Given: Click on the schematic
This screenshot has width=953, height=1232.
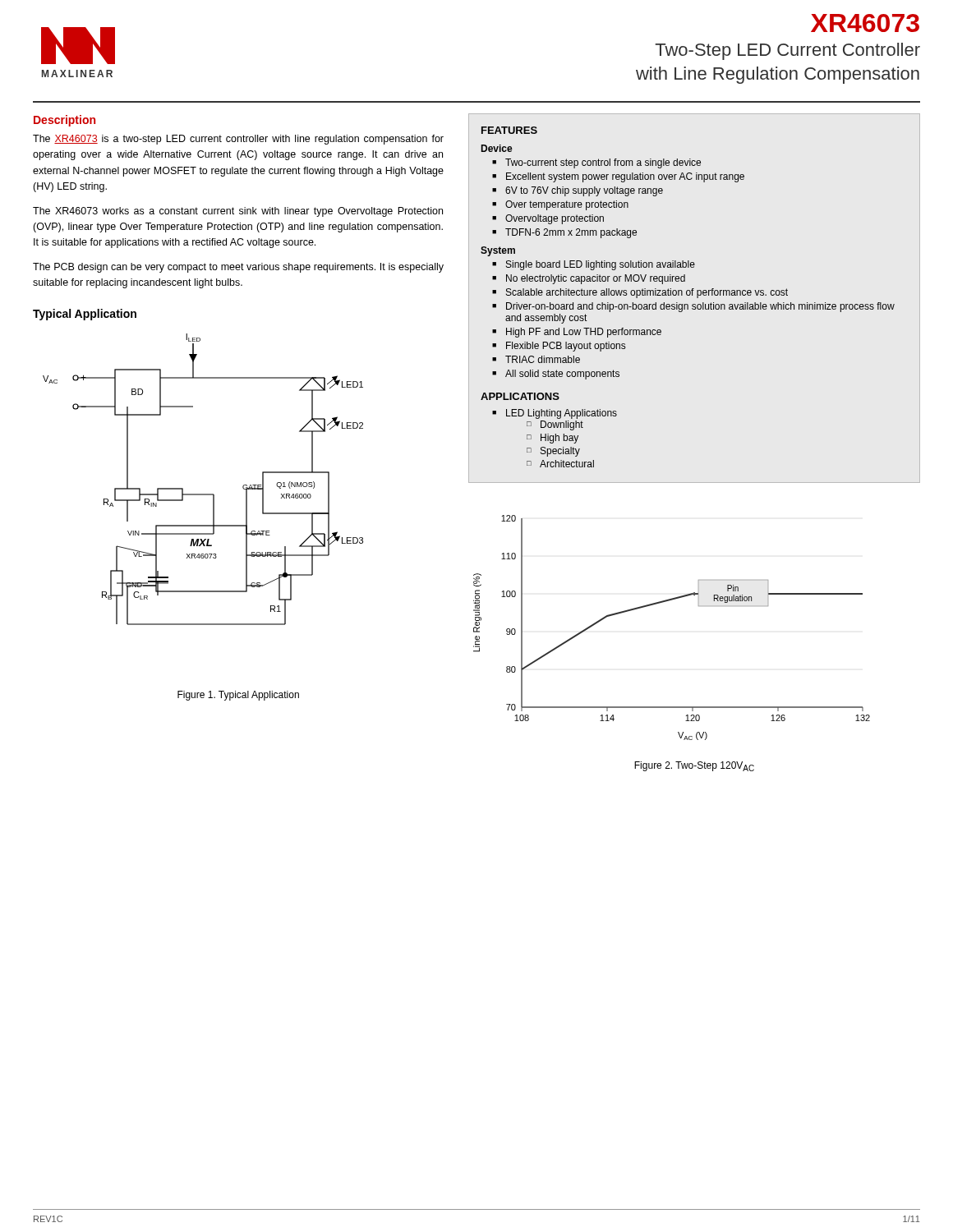Looking at the screenshot, I should point(238,507).
